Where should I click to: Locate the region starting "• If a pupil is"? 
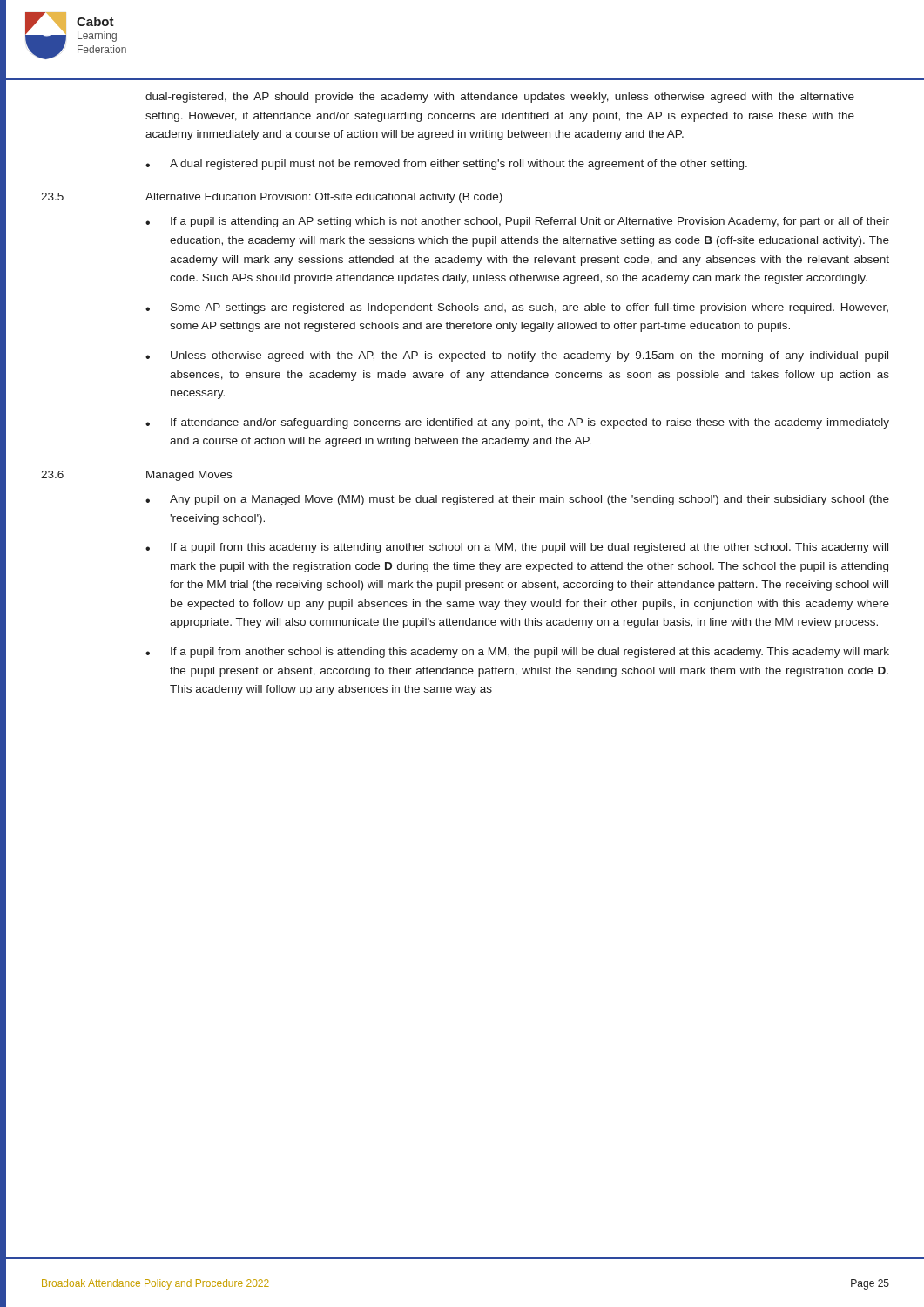coord(517,250)
